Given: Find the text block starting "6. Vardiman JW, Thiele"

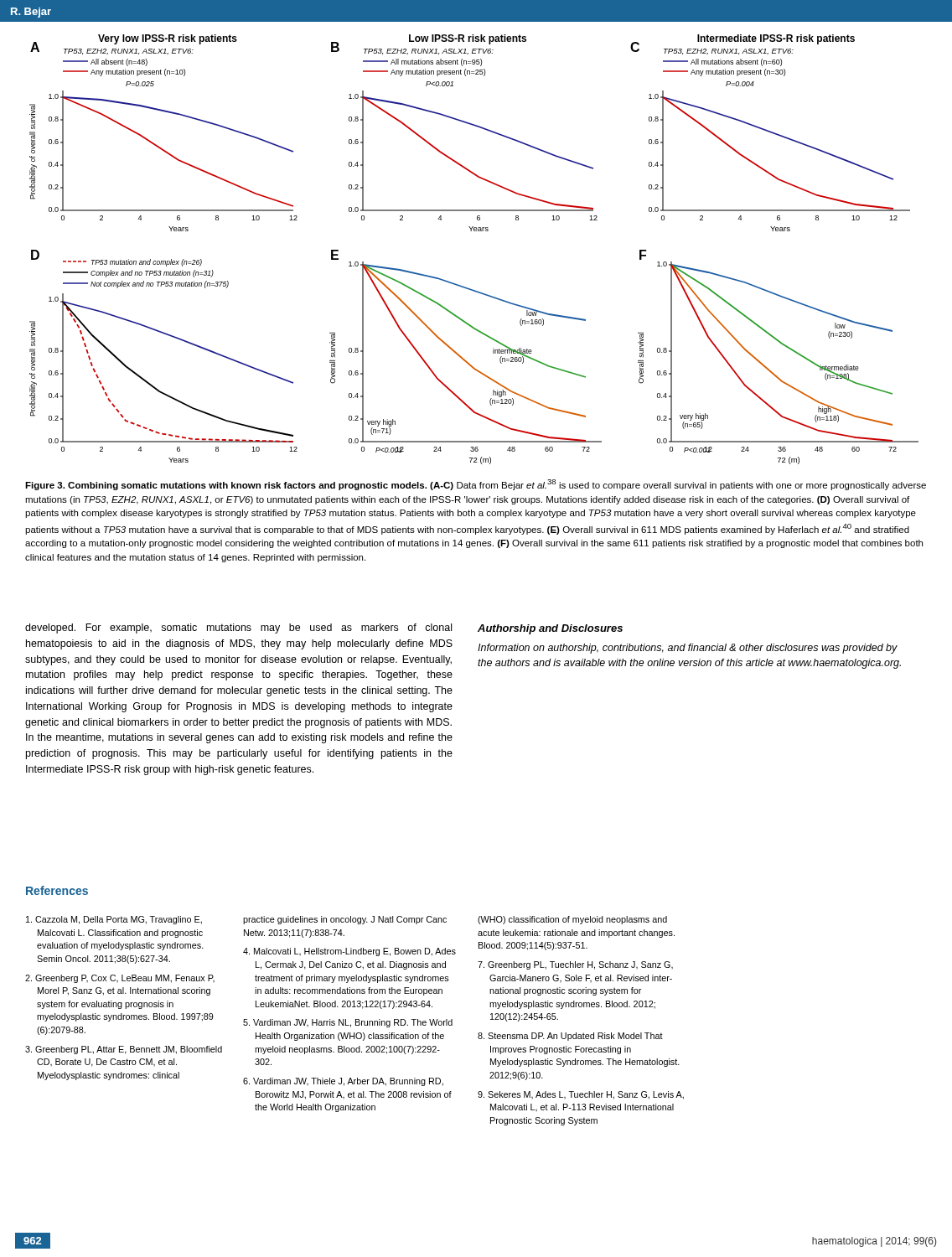Looking at the screenshot, I should (x=347, y=1094).
